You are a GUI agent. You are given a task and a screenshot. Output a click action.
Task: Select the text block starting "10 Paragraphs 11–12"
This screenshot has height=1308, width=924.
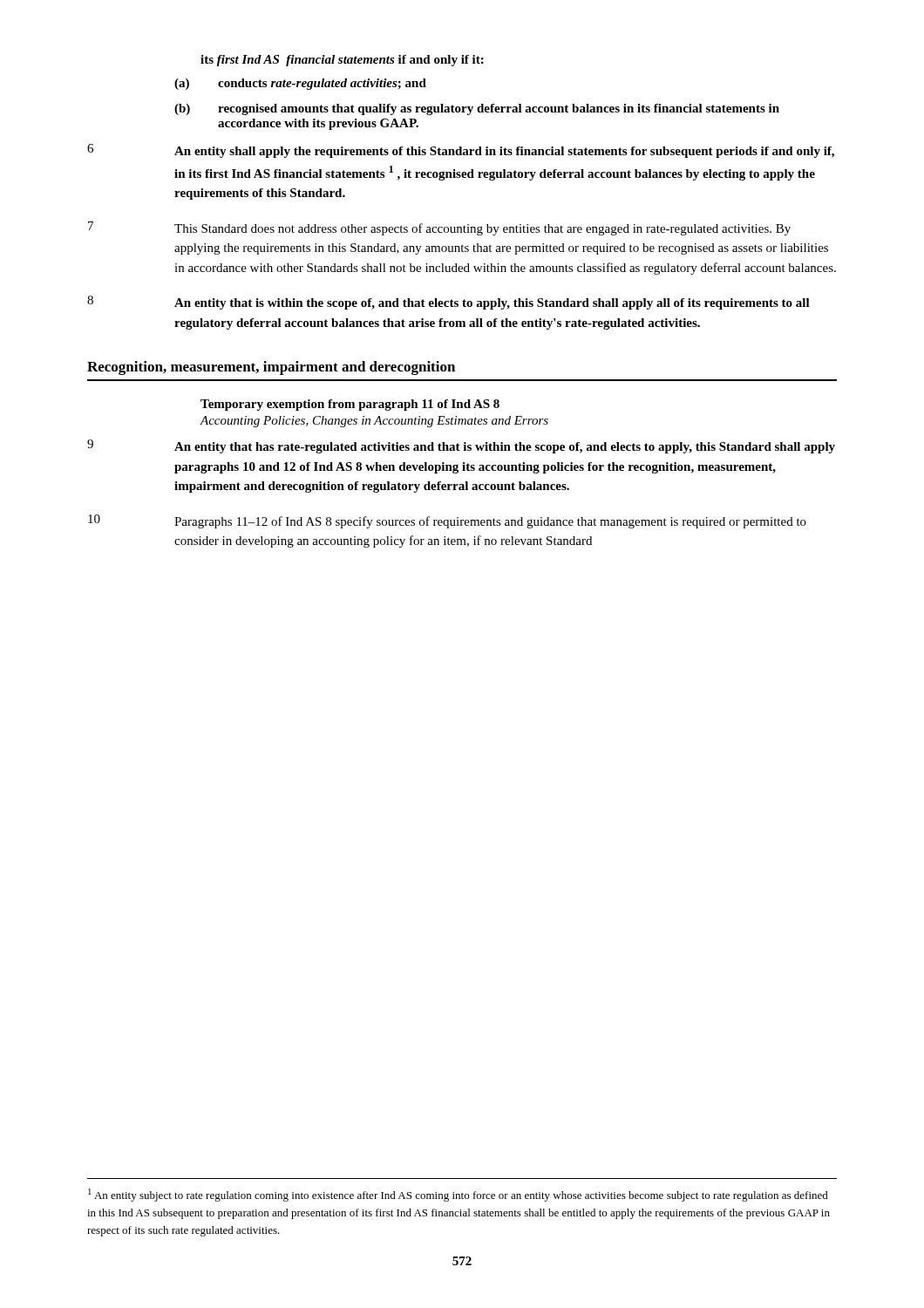462,531
